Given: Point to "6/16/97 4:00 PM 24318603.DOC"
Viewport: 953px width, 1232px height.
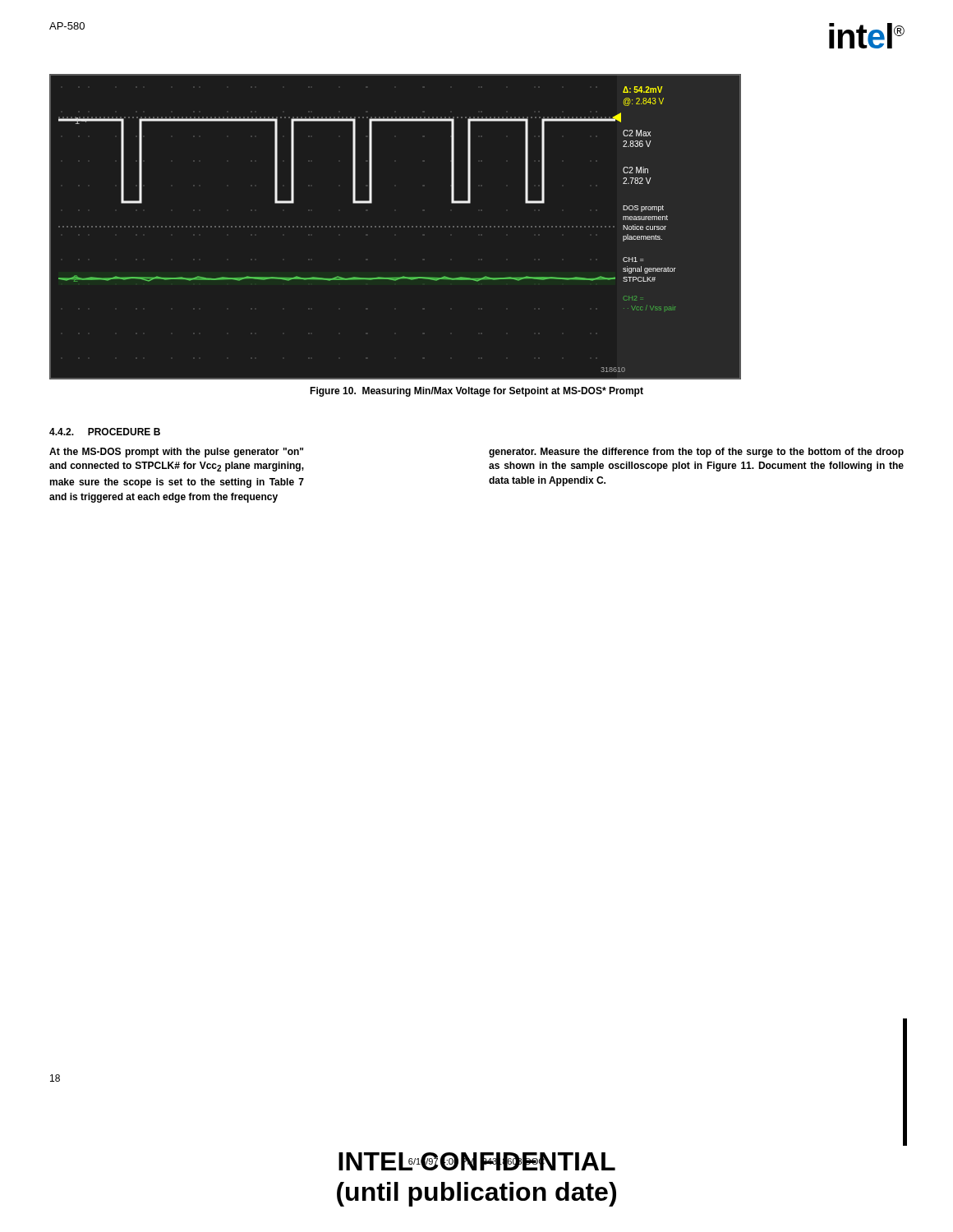Looking at the screenshot, I should pyautogui.click(x=476, y=1161).
